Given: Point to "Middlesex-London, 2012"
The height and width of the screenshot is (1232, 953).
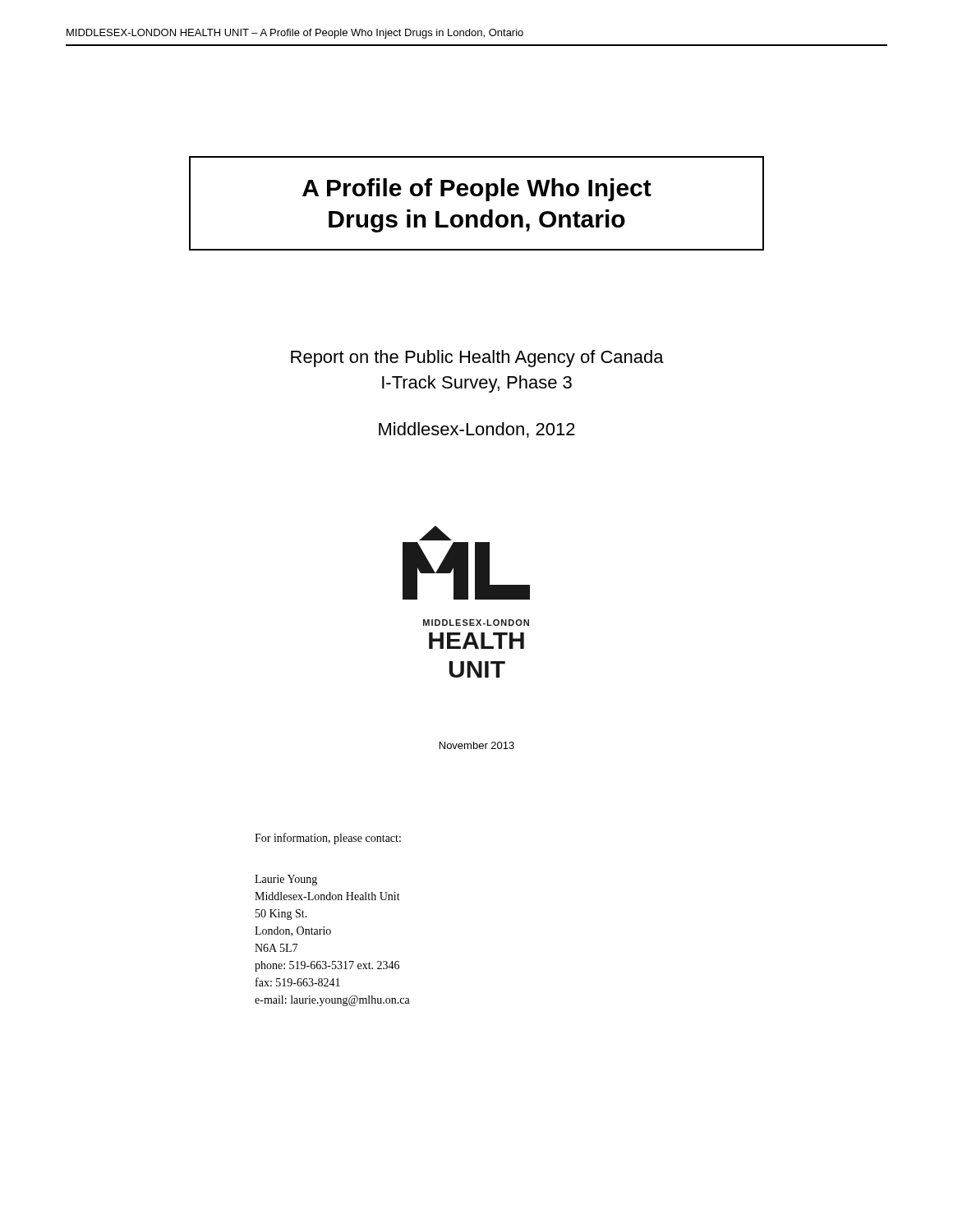Looking at the screenshot, I should point(476,430).
